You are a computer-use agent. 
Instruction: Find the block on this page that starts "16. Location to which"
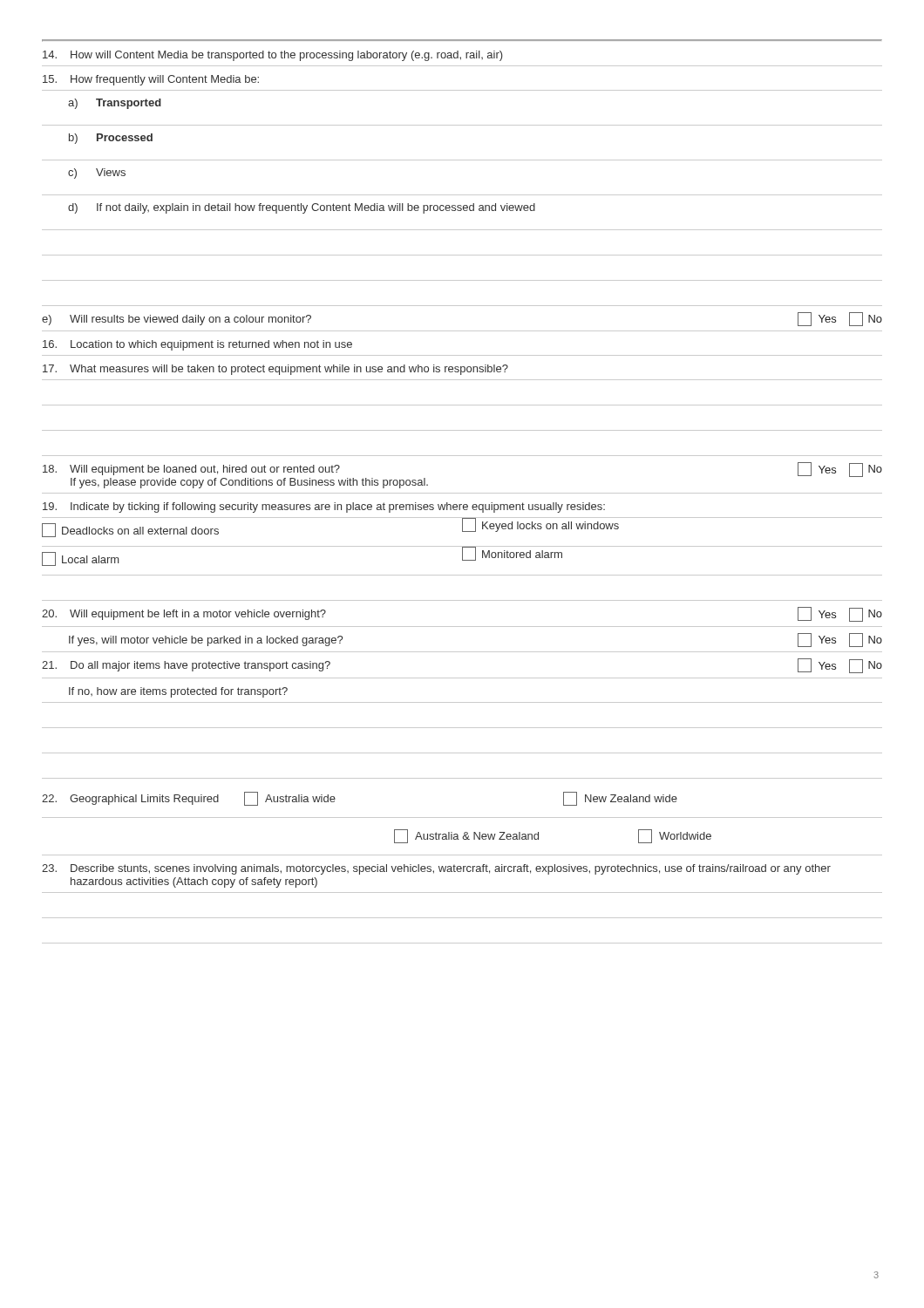pyautogui.click(x=462, y=344)
